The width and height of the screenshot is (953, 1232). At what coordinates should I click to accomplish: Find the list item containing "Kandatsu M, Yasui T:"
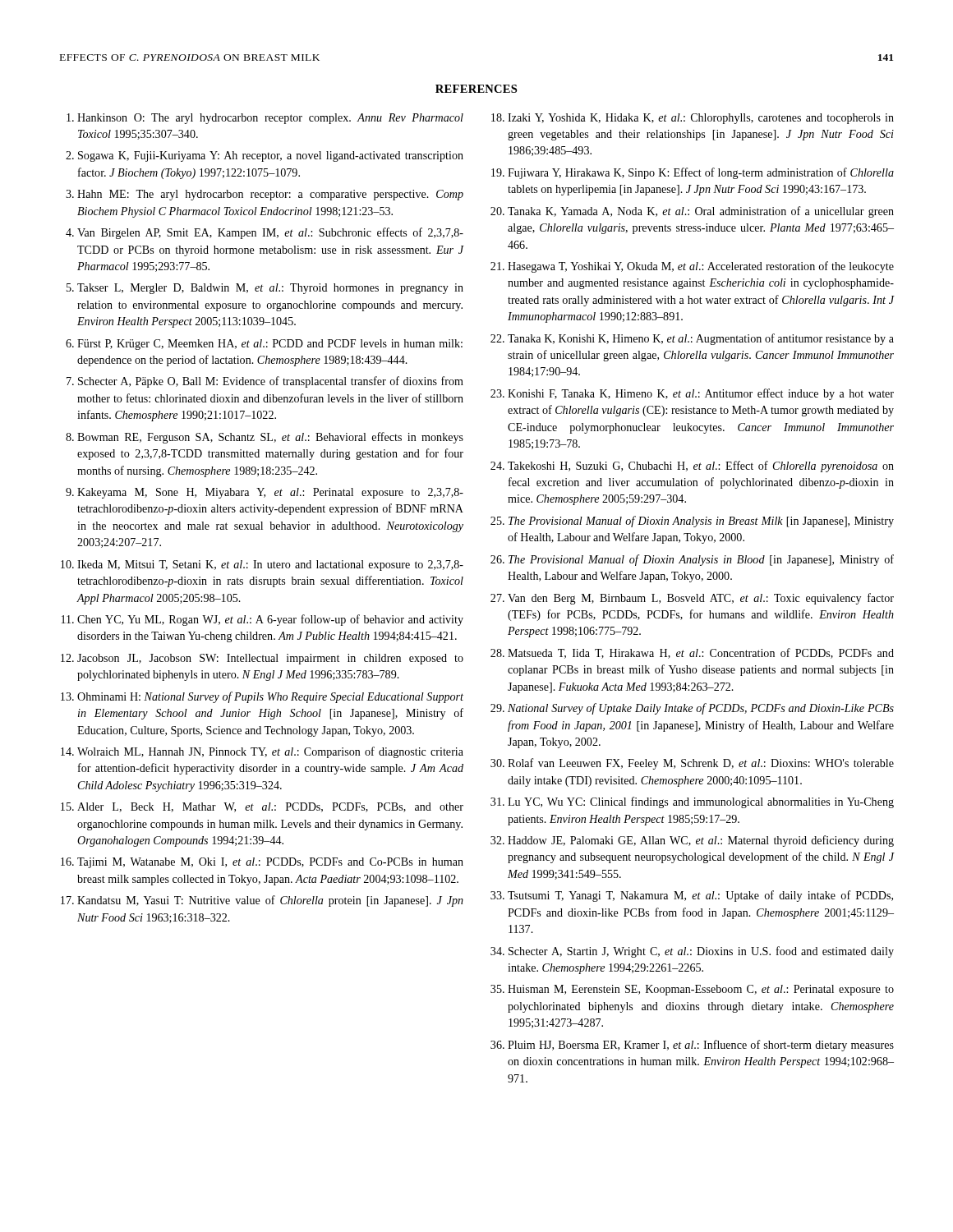270,909
